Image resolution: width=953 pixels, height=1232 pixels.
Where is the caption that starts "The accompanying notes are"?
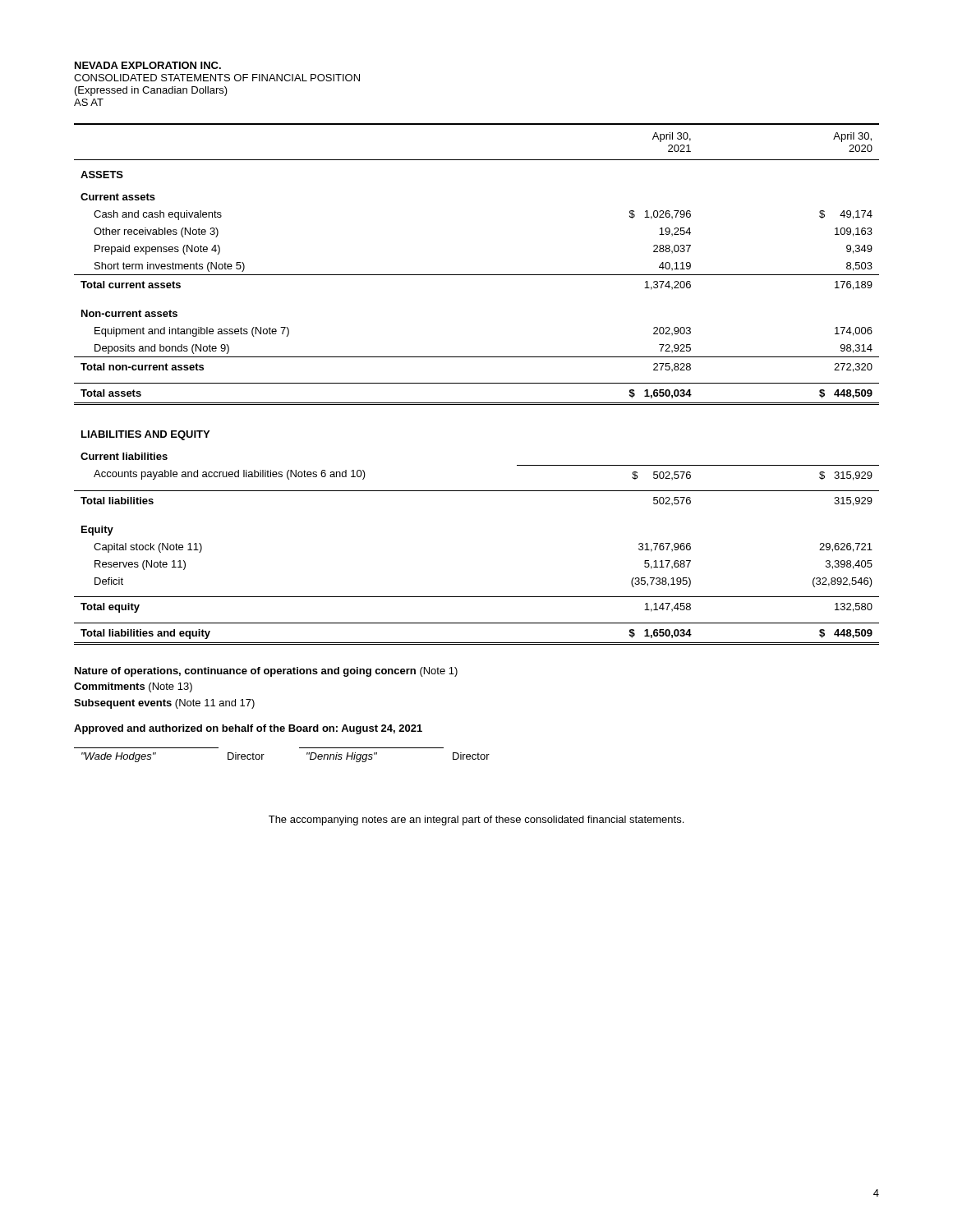[x=476, y=819]
